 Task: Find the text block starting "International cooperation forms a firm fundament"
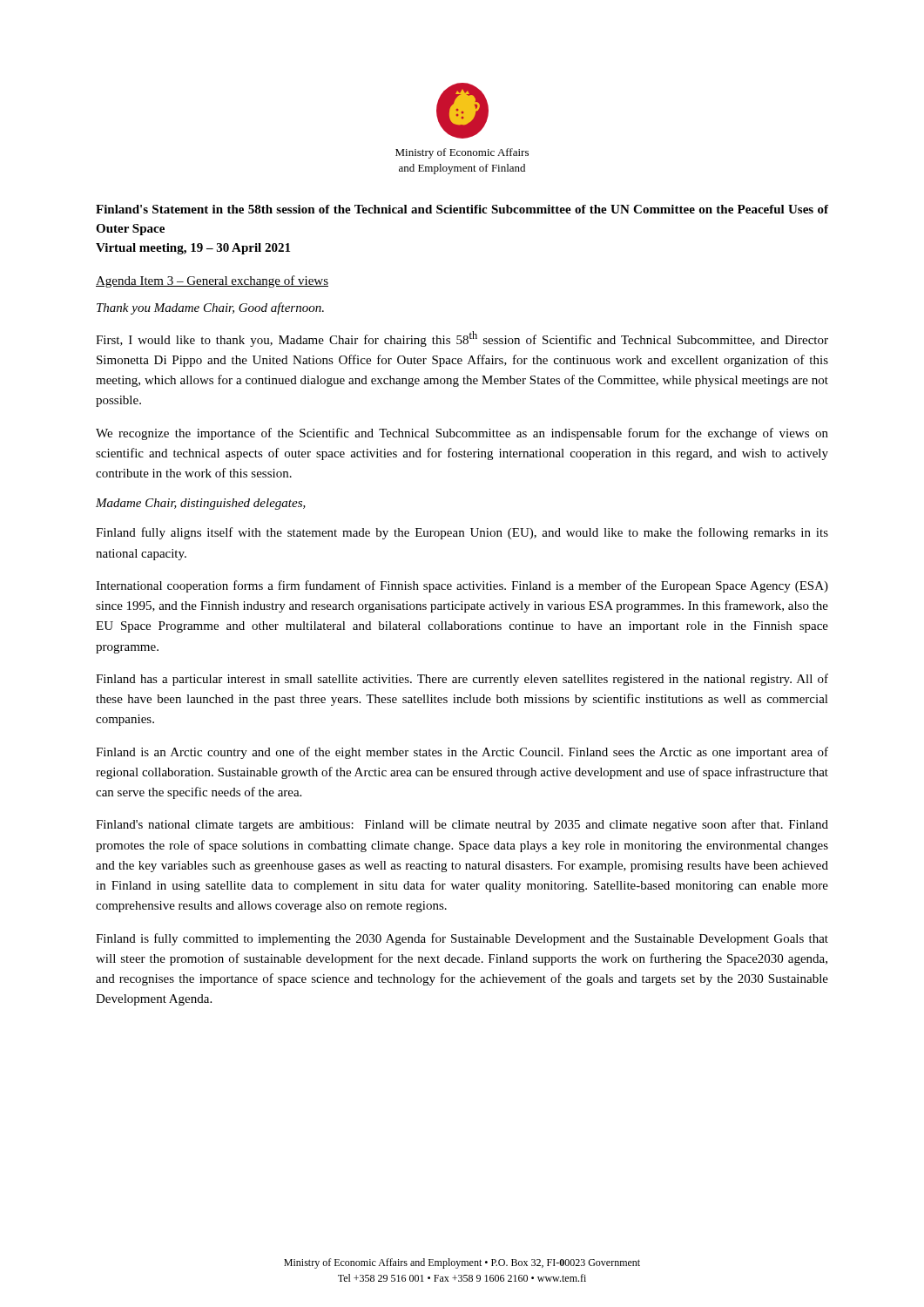[462, 616]
